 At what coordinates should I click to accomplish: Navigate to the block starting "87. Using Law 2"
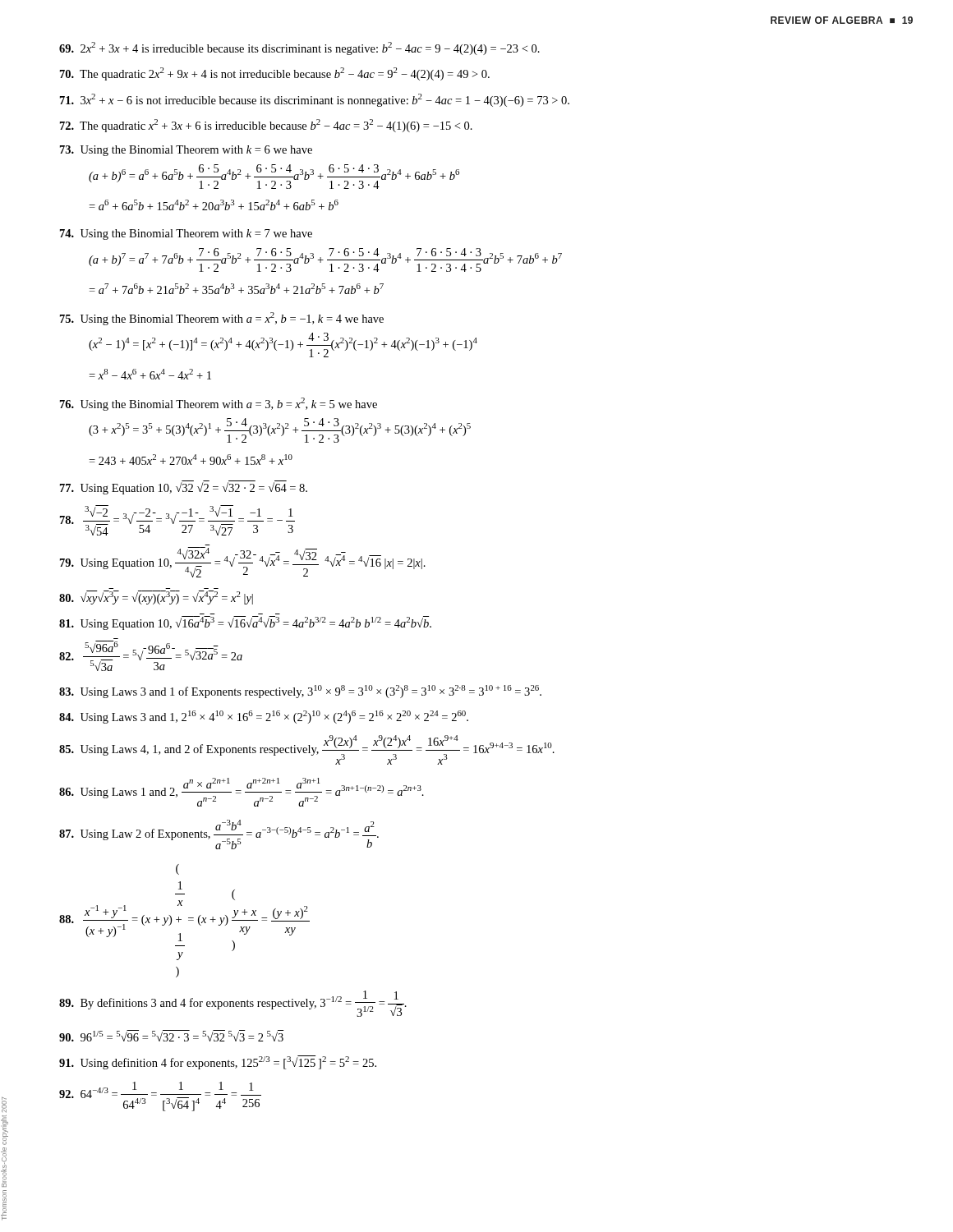(219, 835)
